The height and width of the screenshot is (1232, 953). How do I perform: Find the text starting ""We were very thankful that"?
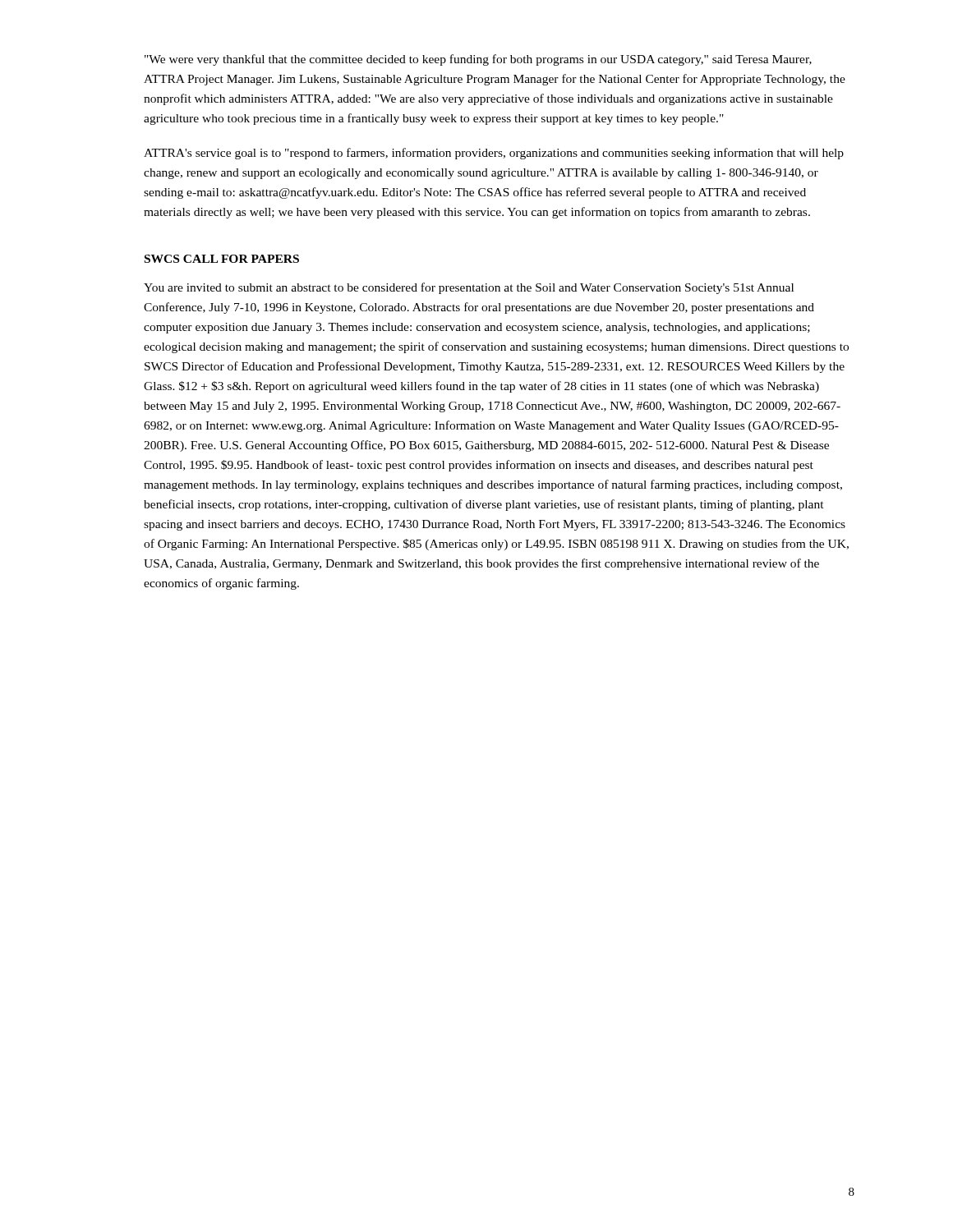(495, 88)
